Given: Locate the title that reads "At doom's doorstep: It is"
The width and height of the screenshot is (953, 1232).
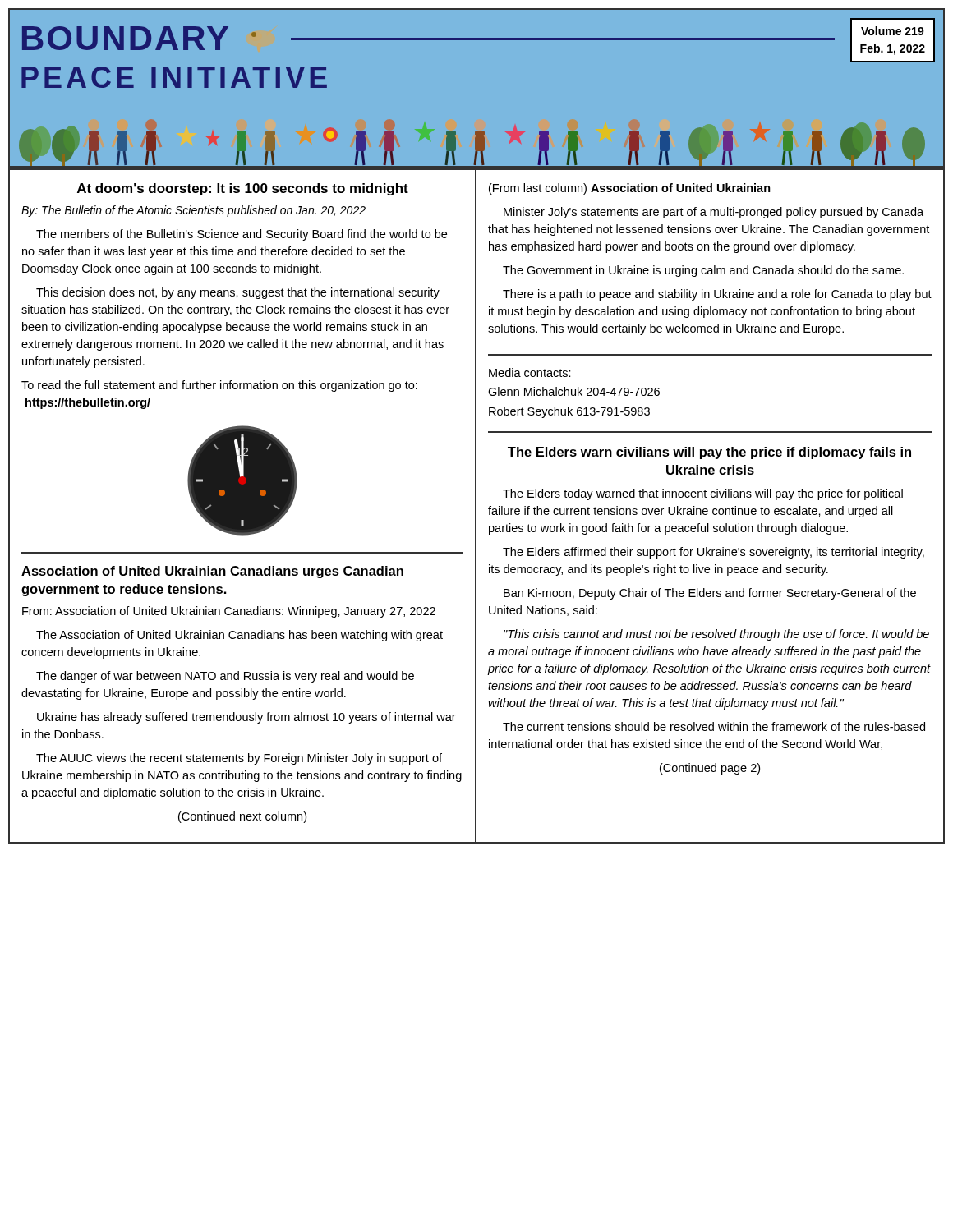Looking at the screenshot, I should coord(242,188).
